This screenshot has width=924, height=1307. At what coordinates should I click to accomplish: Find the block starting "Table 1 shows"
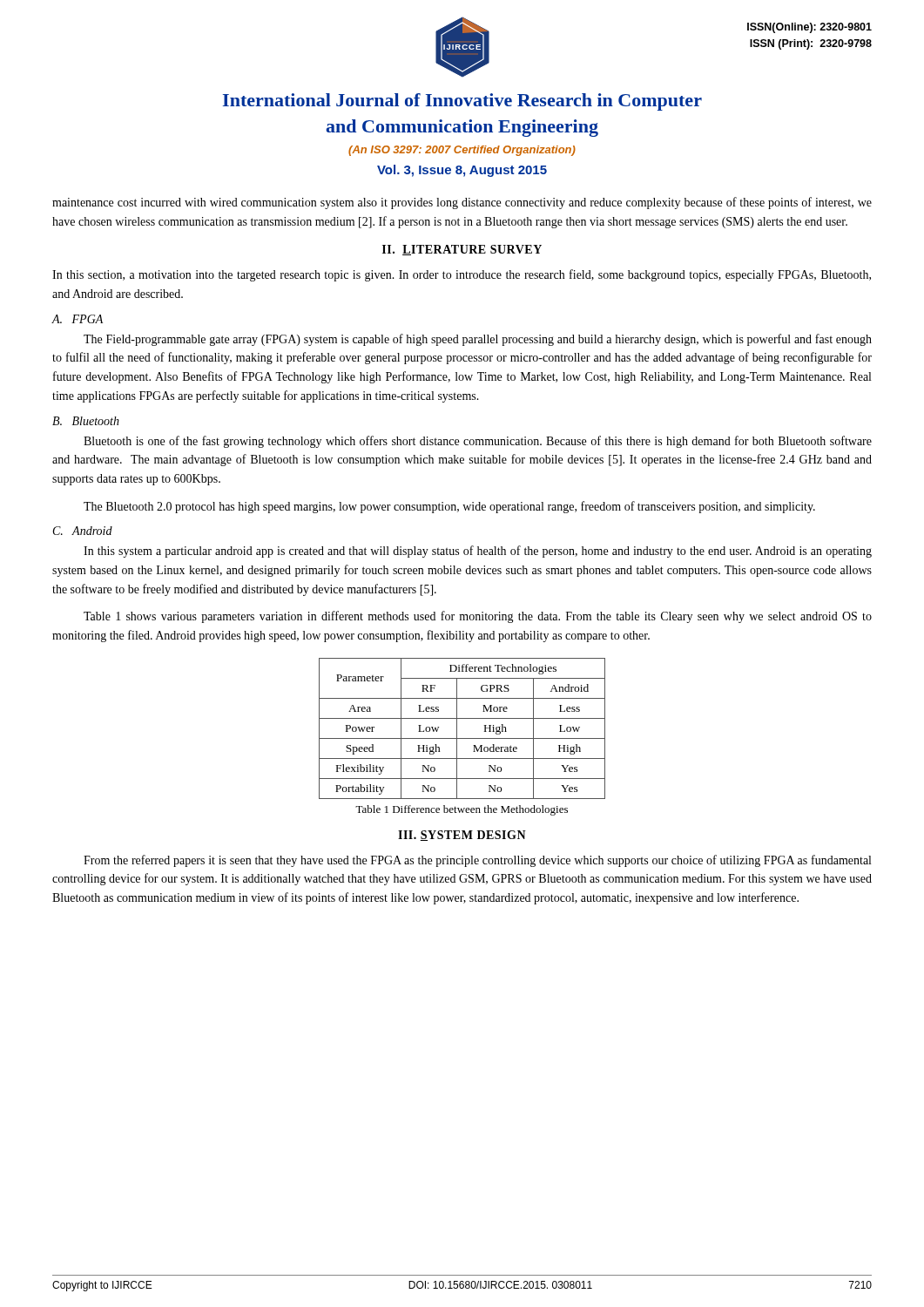click(x=462, y=626)
